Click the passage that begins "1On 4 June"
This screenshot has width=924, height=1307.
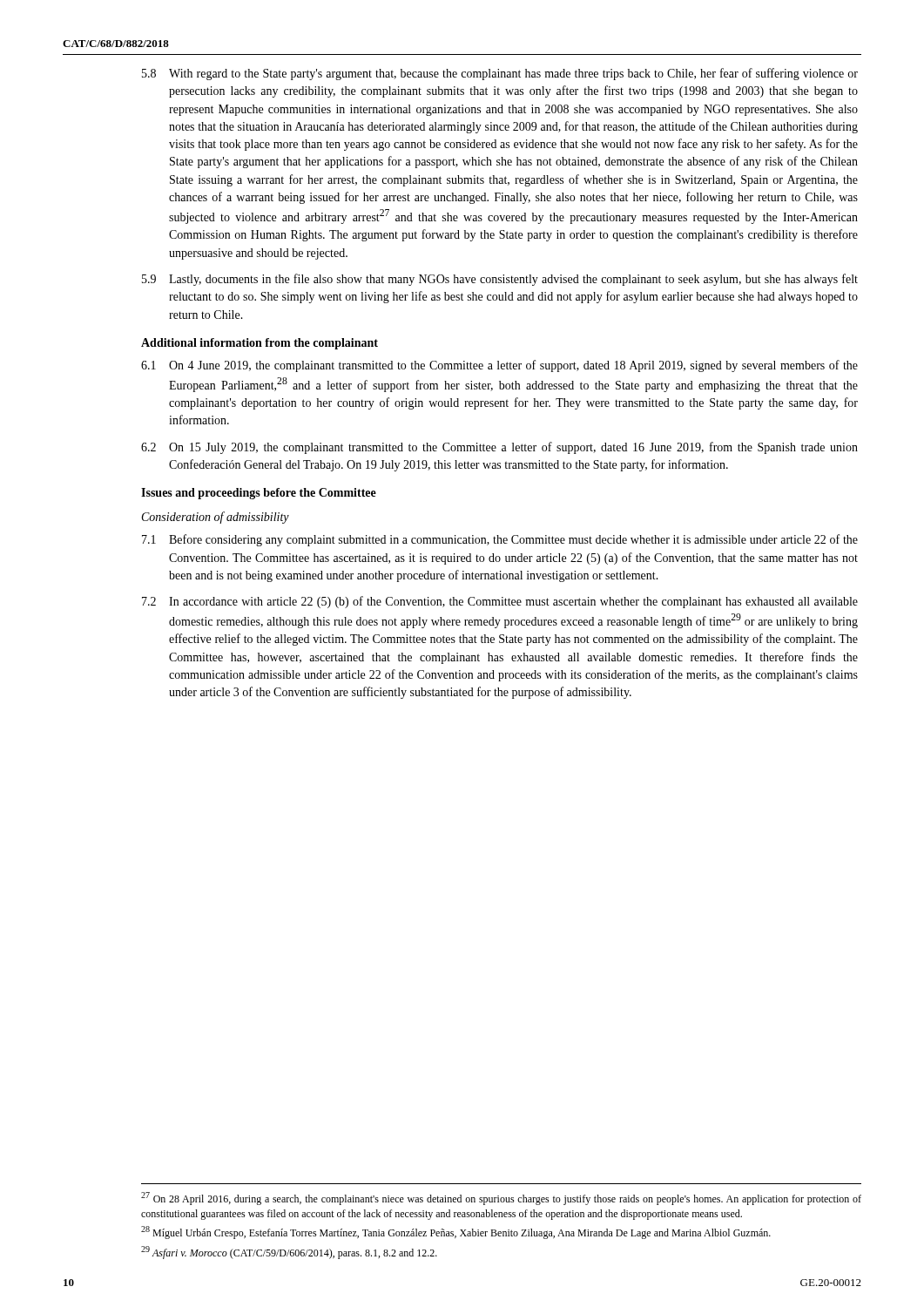[499, 394]
